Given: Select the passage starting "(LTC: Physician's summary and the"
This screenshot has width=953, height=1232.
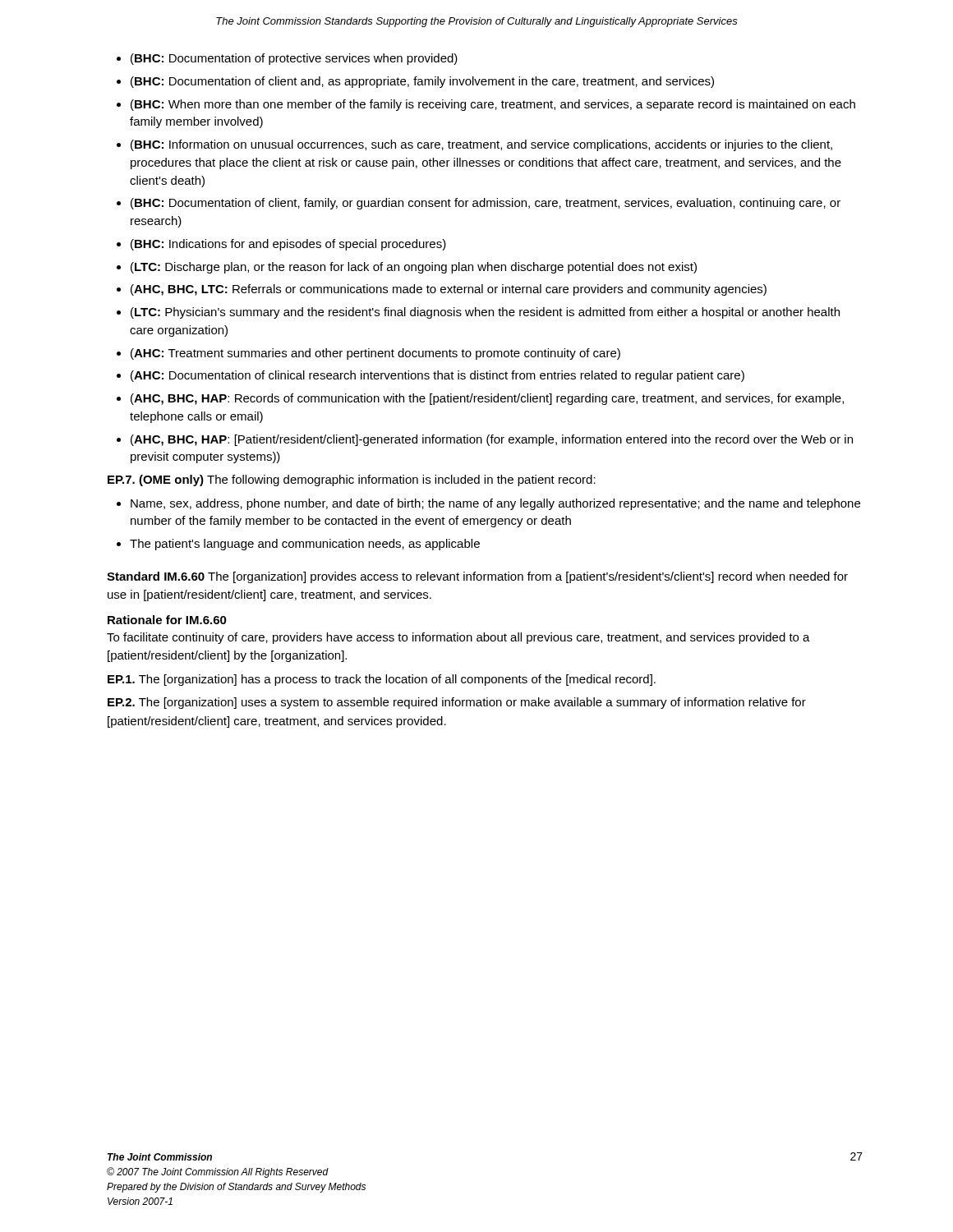Looking at the screenshot, I should [485, 321].
